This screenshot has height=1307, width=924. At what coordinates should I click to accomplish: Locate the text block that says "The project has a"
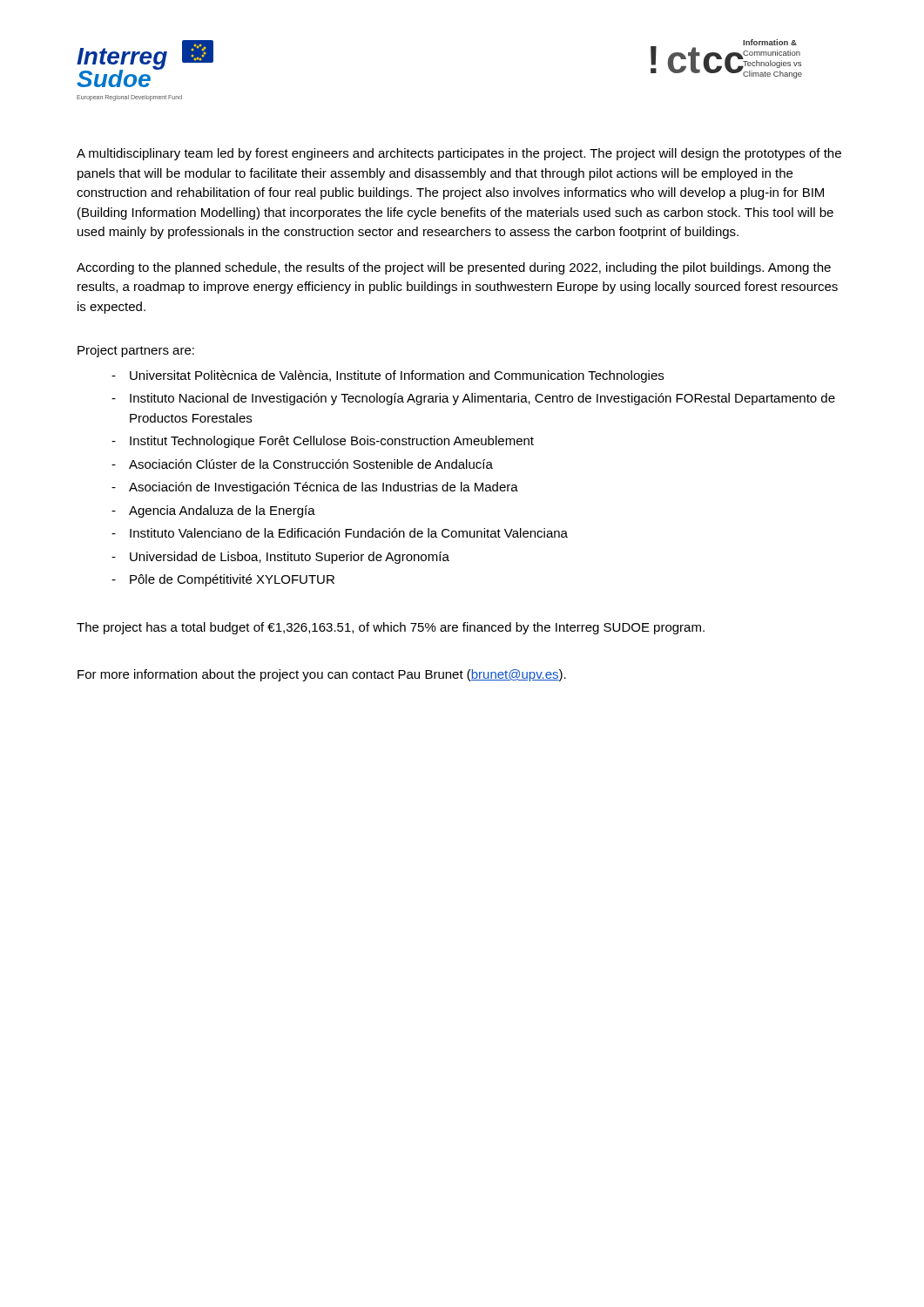click(x=391, y=627)
